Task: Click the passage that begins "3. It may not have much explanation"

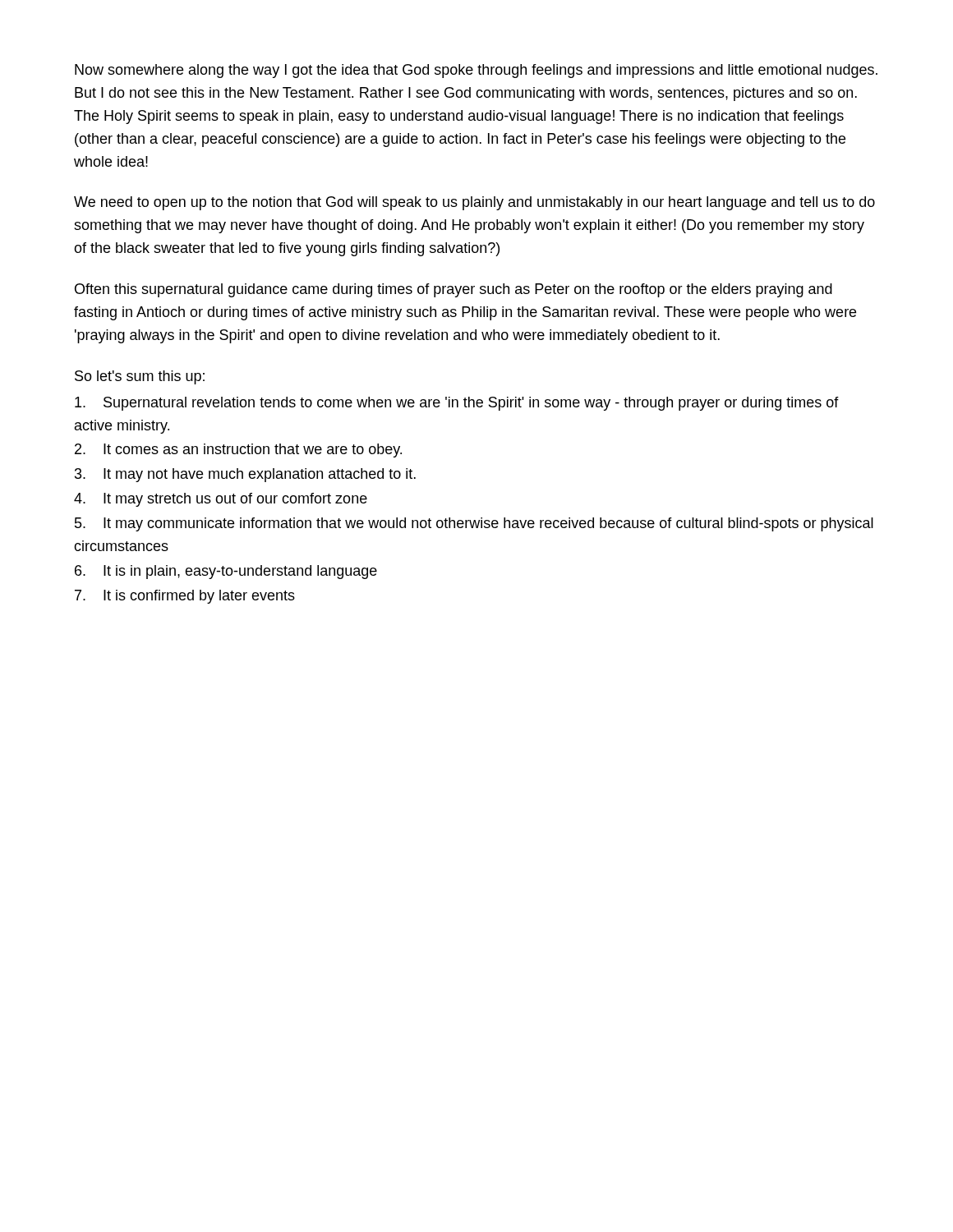Action: click(x=245, y=474)
